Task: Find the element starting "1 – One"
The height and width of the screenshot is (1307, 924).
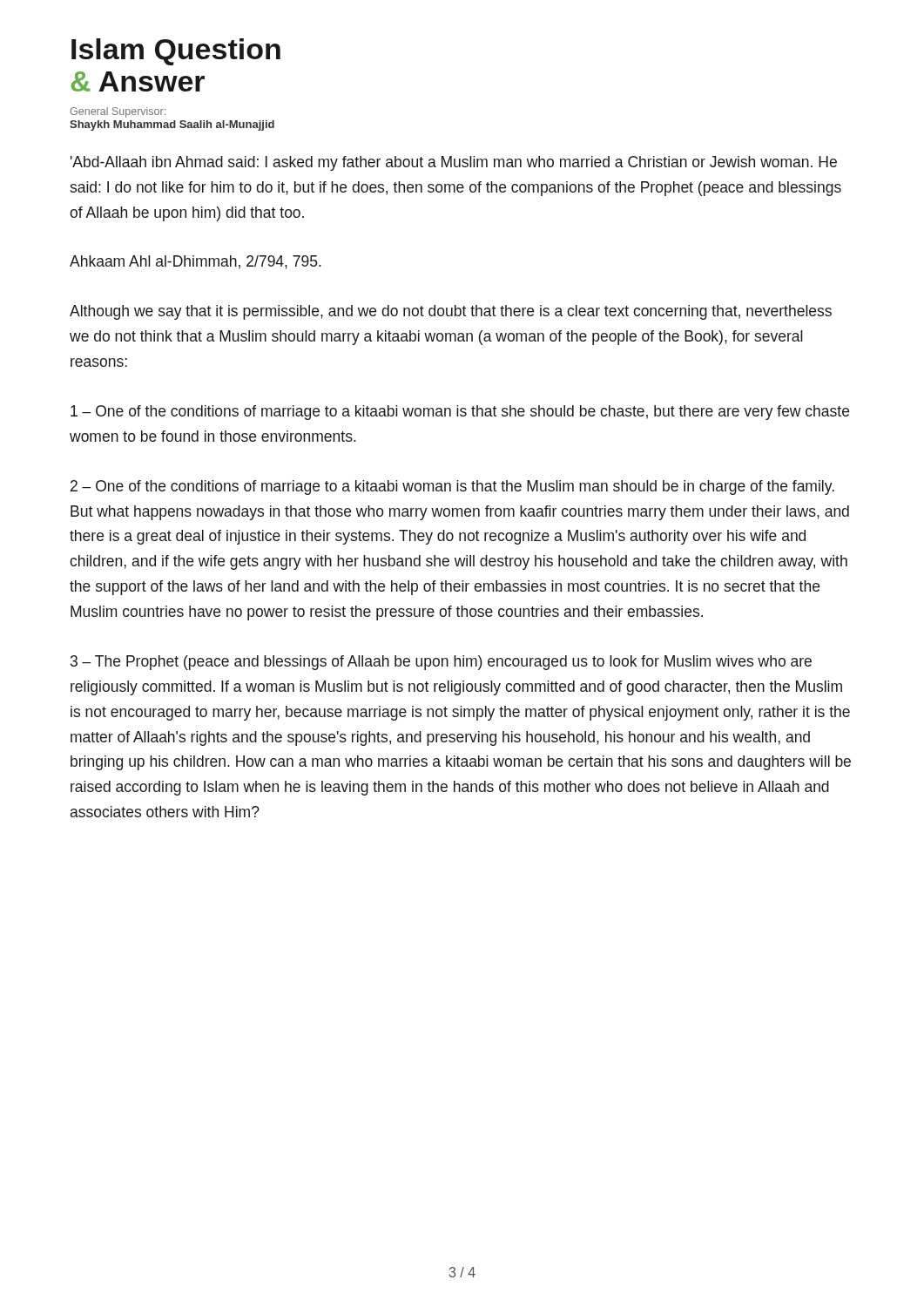Action: (460, 424)
